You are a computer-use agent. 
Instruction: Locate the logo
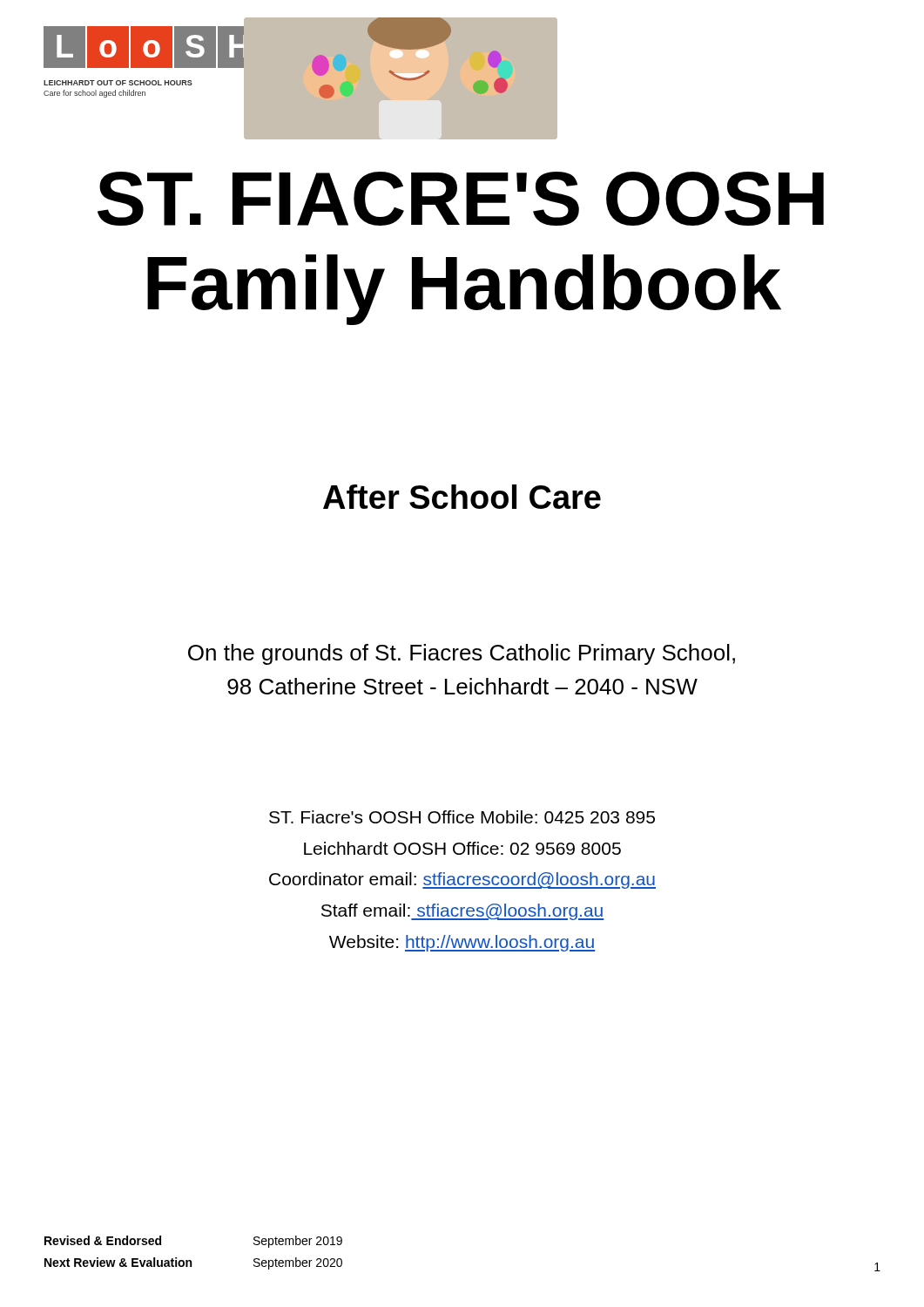pyautogui.click(x=155, y=78)
